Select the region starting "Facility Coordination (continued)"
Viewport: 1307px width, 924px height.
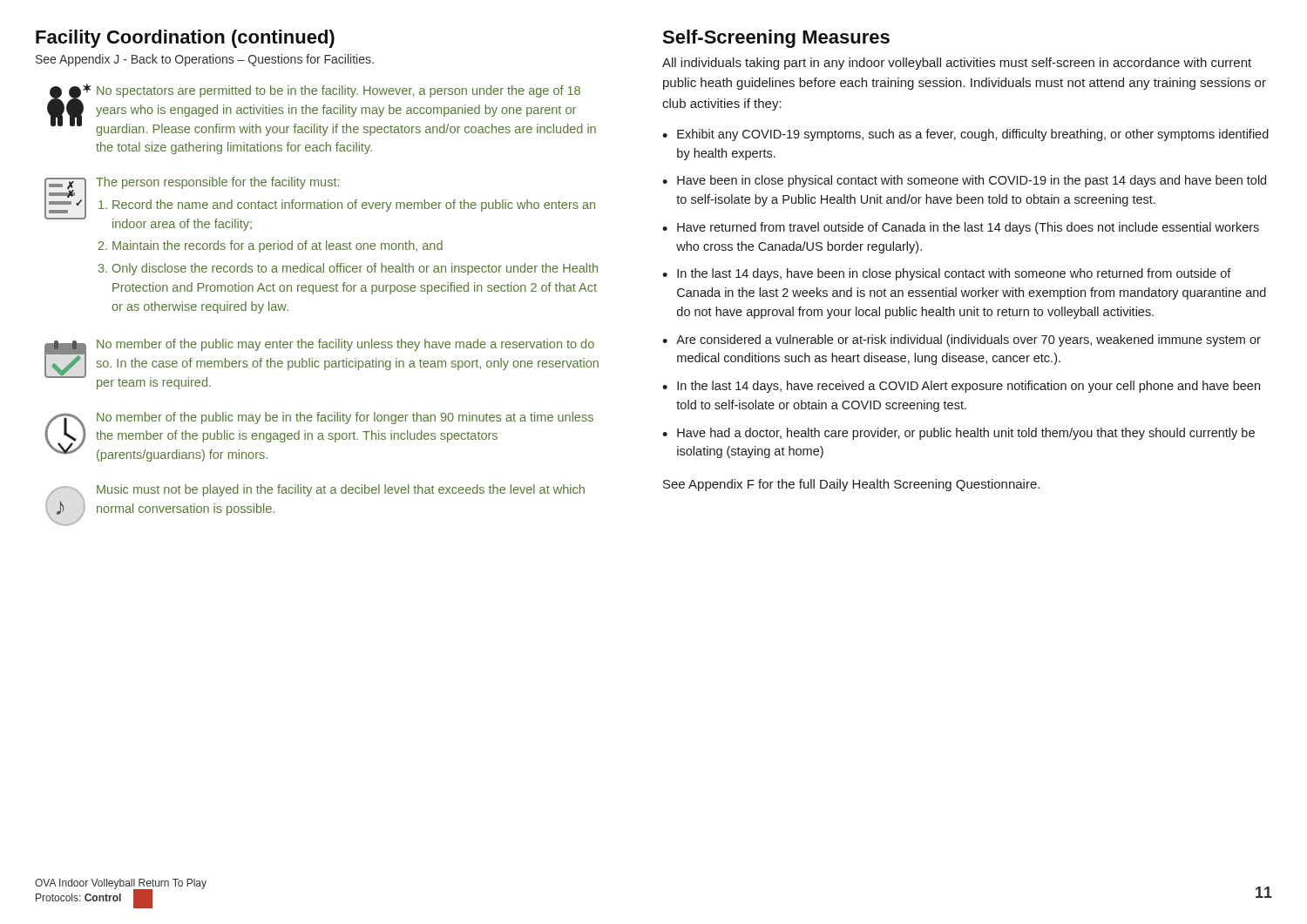[x=322, y=37]
